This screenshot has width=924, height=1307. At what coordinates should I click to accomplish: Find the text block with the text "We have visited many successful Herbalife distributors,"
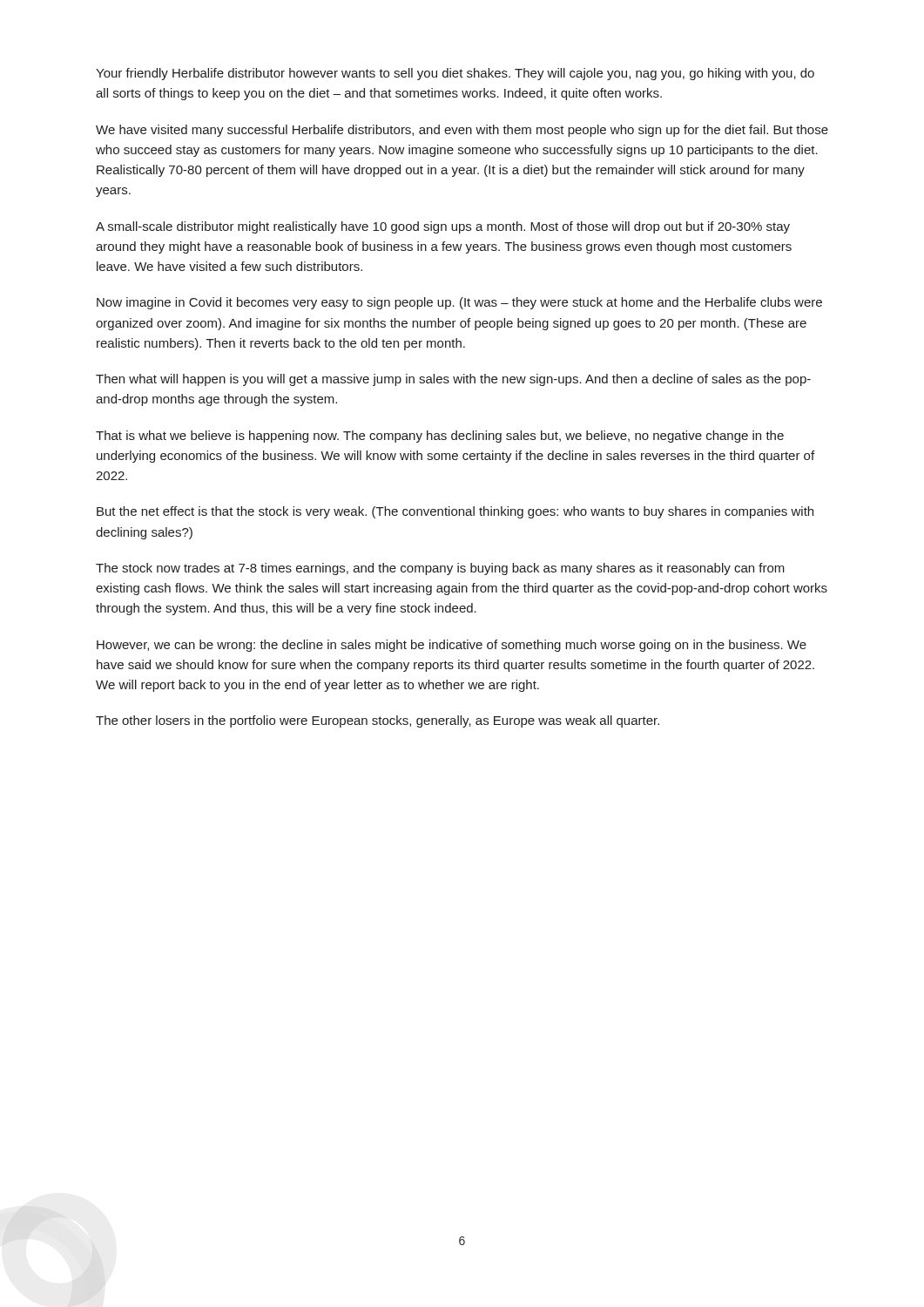[x=462, y=159]
